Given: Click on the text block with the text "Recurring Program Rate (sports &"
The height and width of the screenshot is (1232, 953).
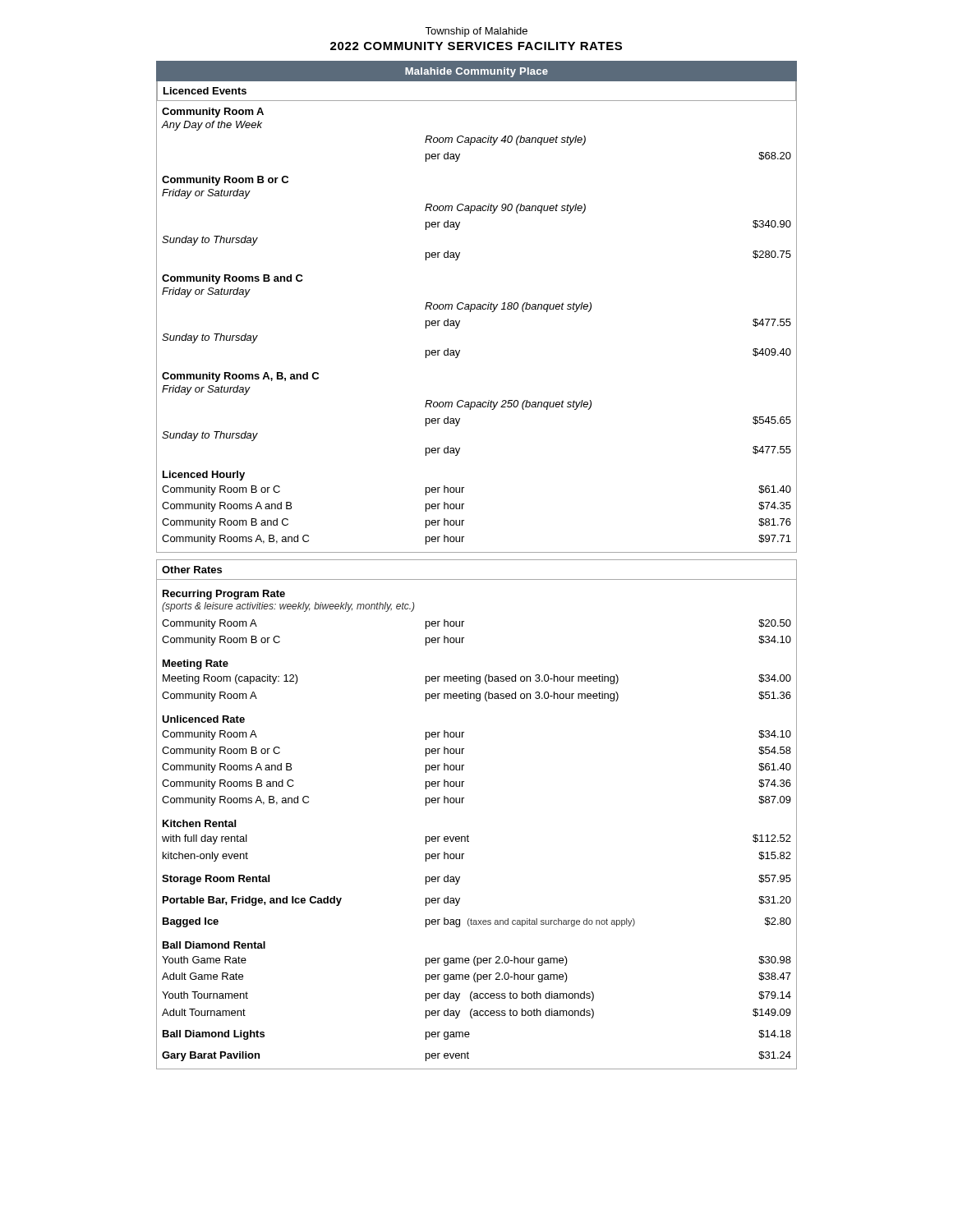Looking at the screenshot, I should pyautogui.click(x=224, y=595).
